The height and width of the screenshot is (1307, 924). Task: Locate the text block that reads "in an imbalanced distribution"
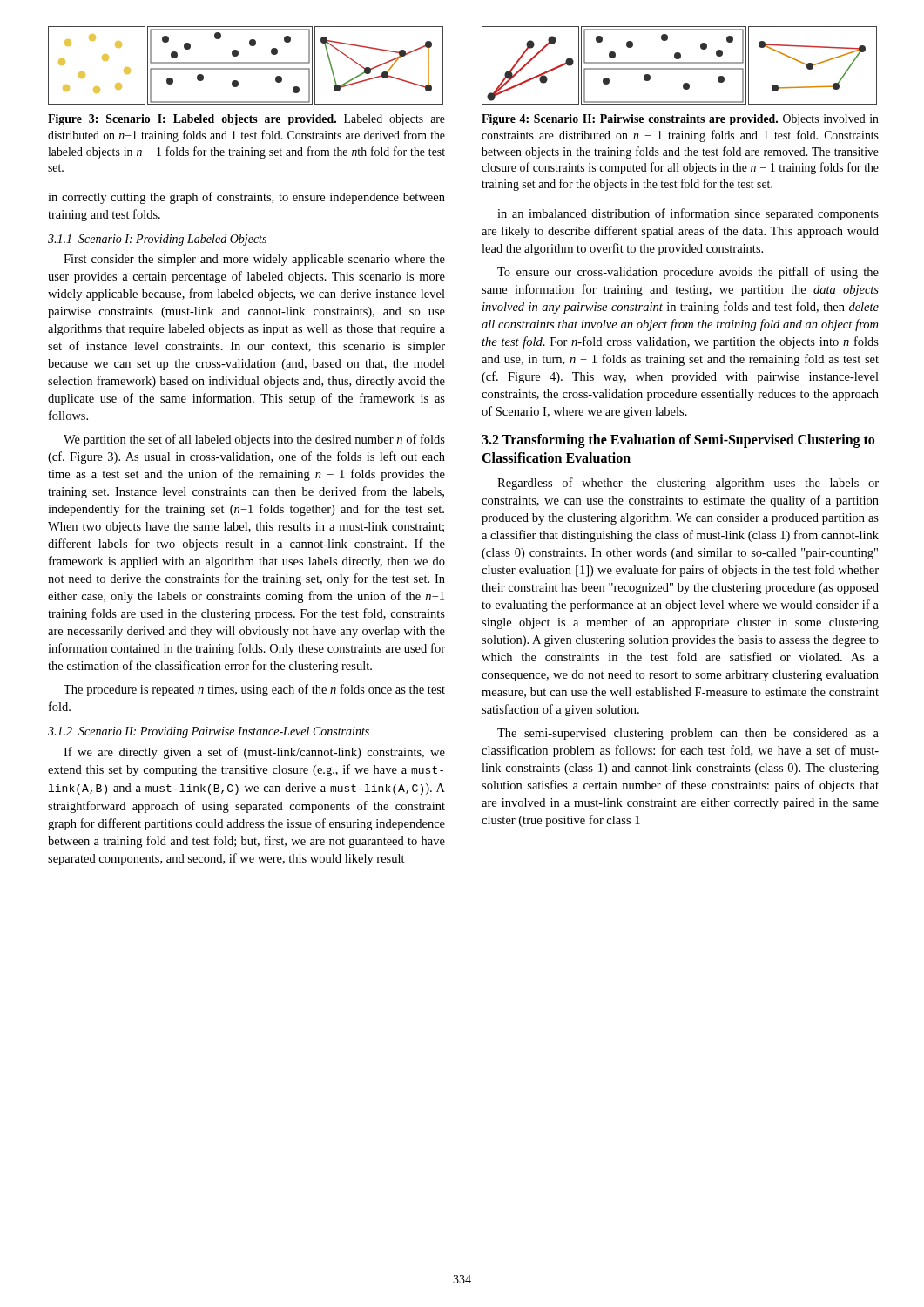[x=680, y=312]
